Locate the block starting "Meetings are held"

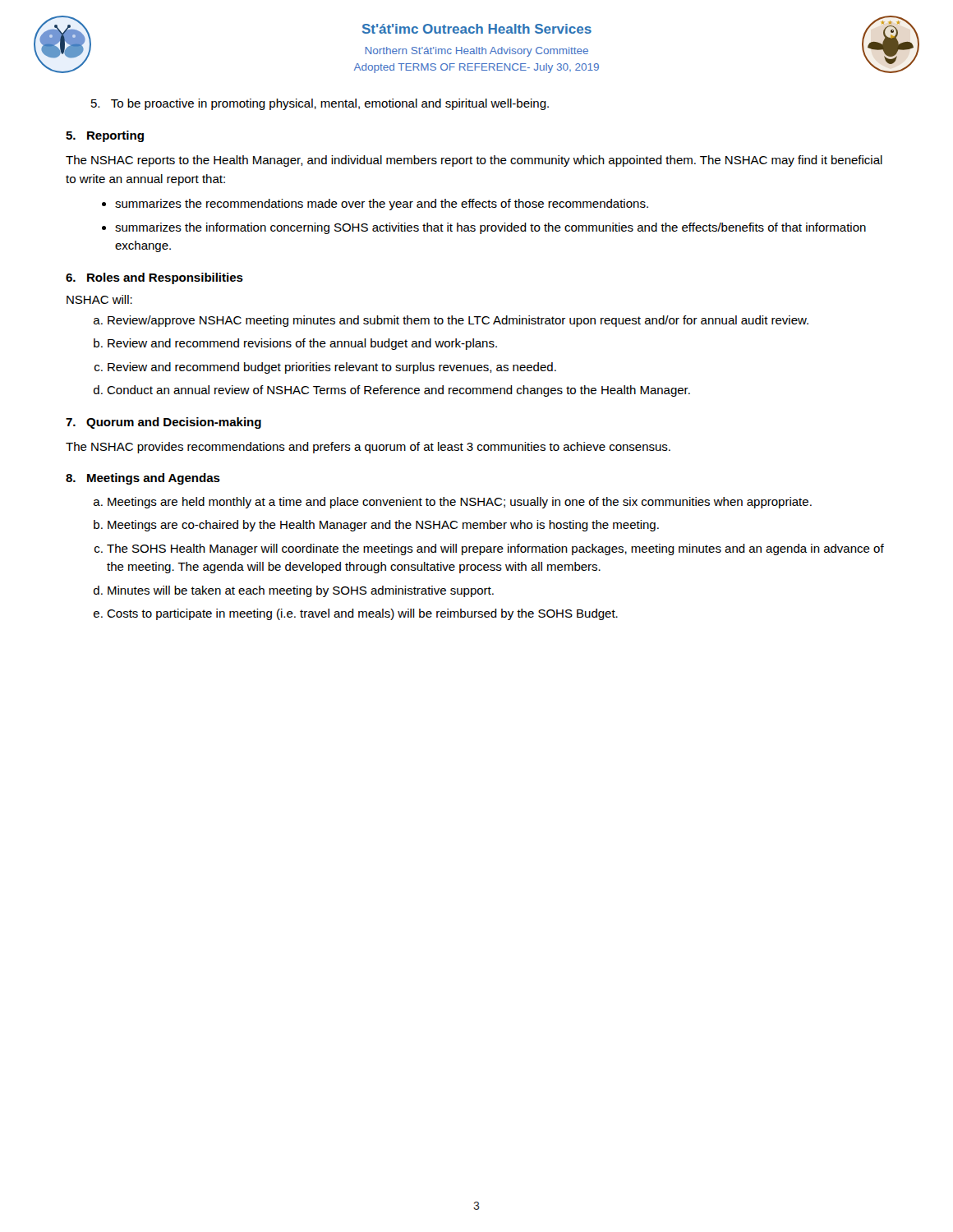click(x=460, y=501)
